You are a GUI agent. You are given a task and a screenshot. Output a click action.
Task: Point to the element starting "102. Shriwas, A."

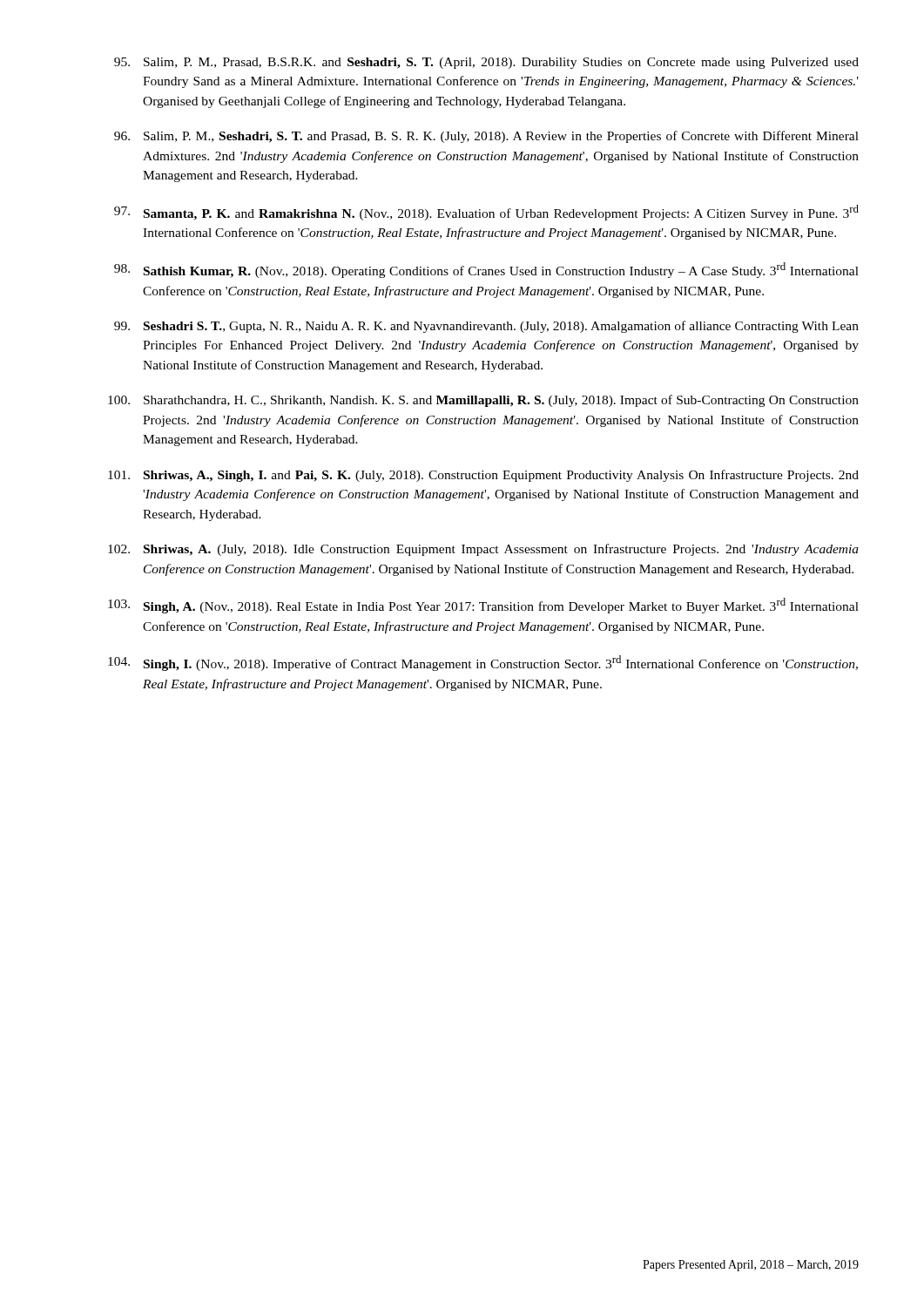pos(469,559)
